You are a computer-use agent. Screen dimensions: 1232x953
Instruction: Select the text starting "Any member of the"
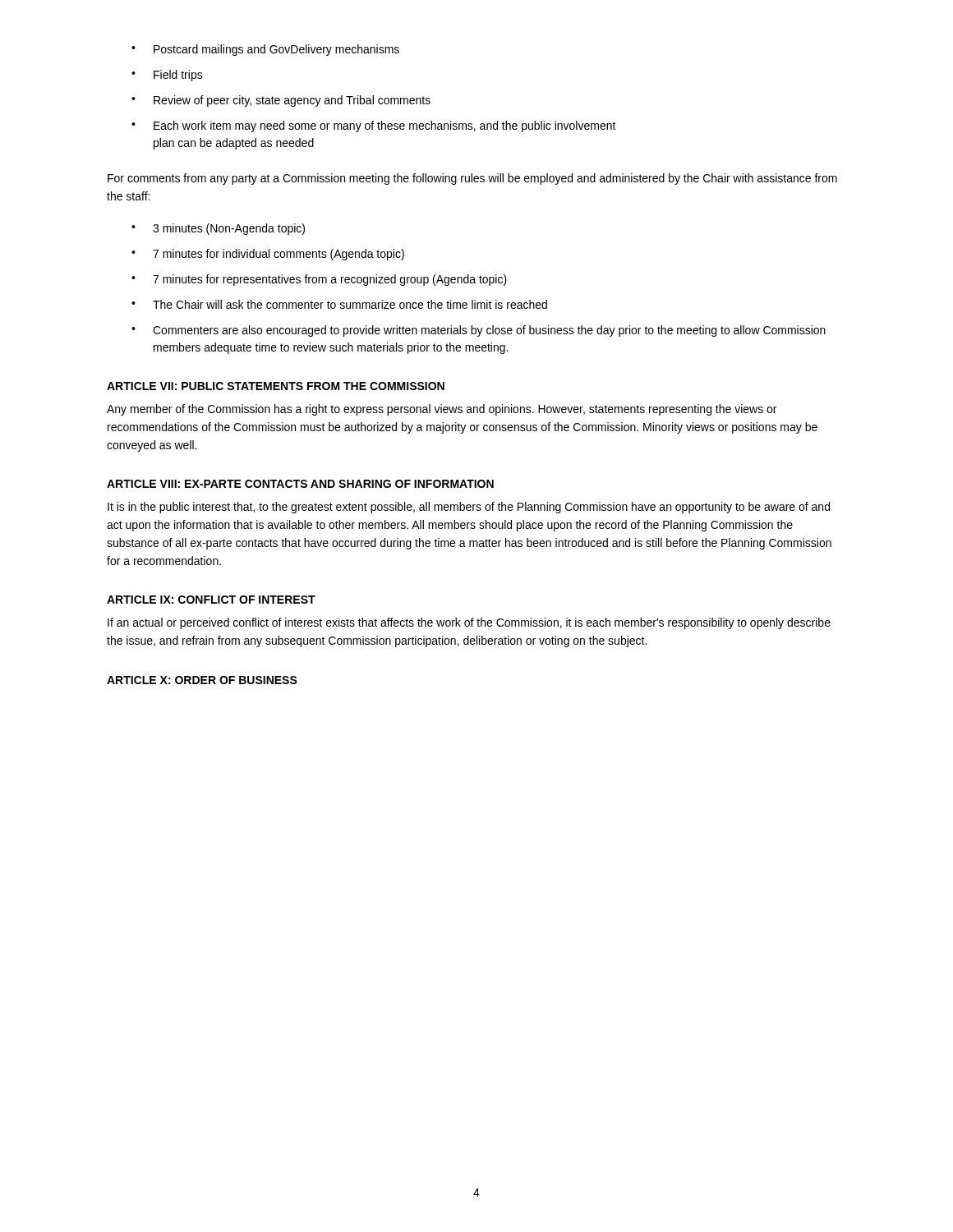(x=462, y=427)
